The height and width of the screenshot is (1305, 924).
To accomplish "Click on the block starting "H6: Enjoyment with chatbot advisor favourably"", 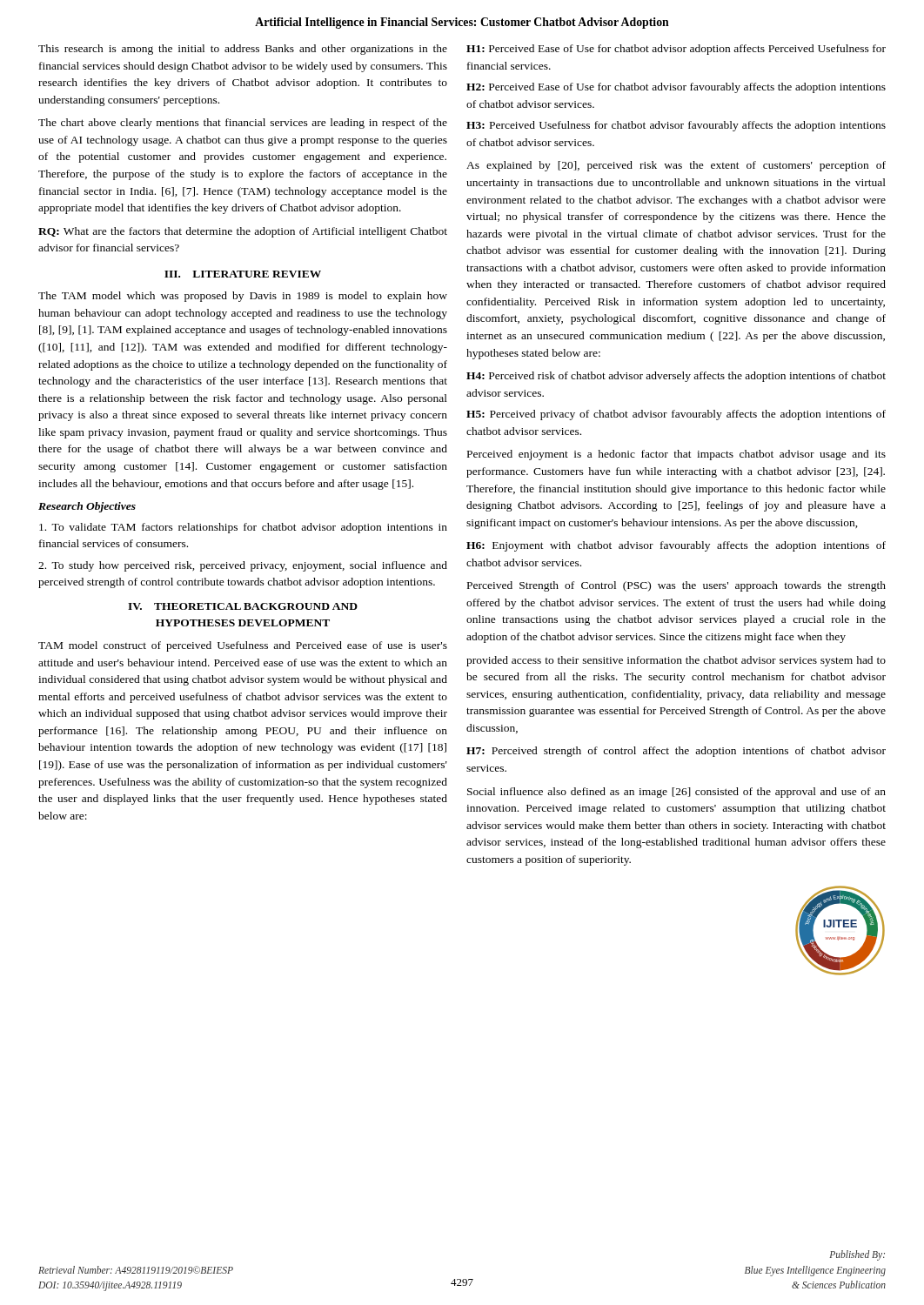I will [676, 554].
